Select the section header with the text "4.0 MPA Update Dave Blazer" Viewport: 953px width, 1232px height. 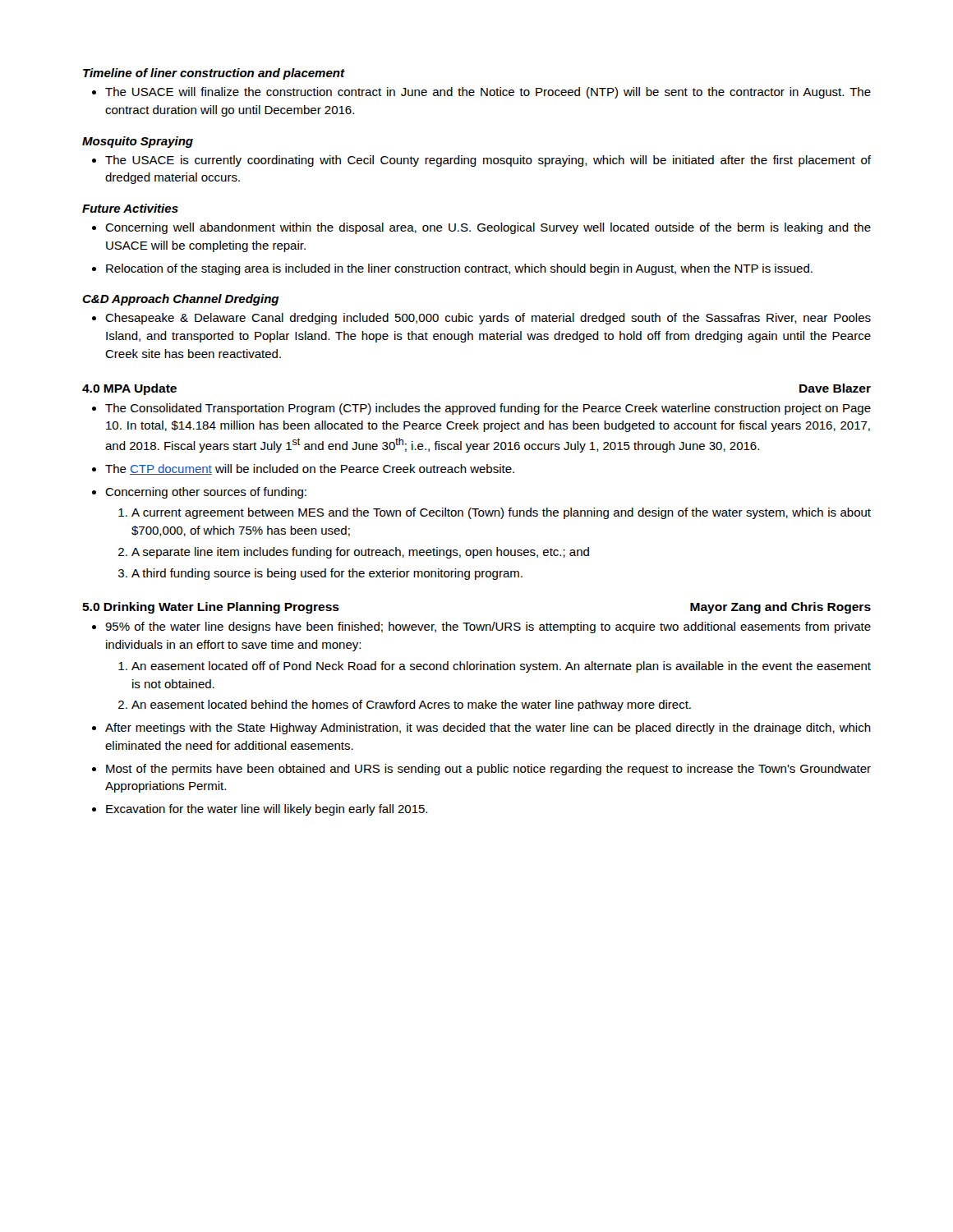(123, 390)
